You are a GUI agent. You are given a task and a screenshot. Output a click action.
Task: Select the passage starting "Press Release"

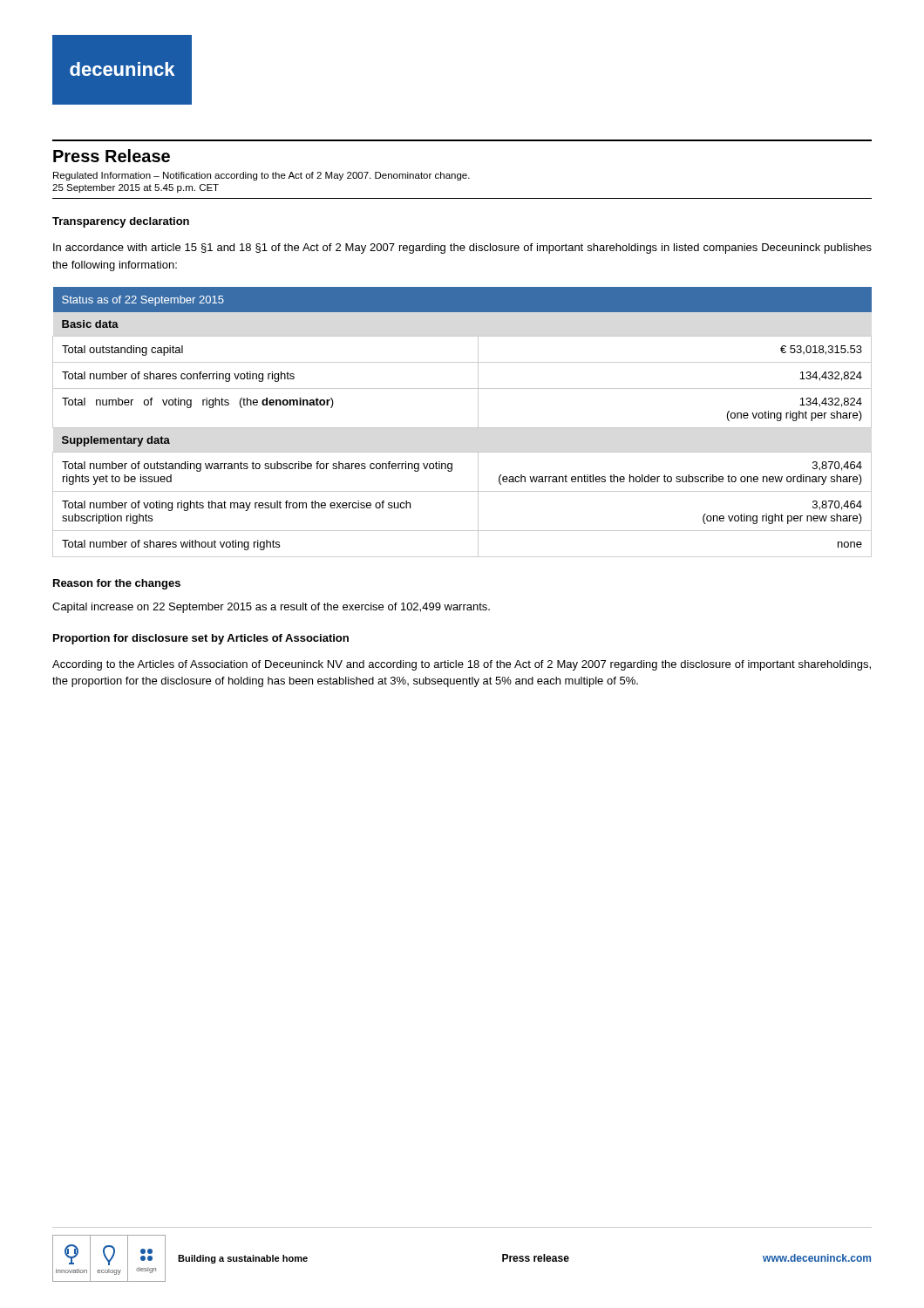[112, 156]
